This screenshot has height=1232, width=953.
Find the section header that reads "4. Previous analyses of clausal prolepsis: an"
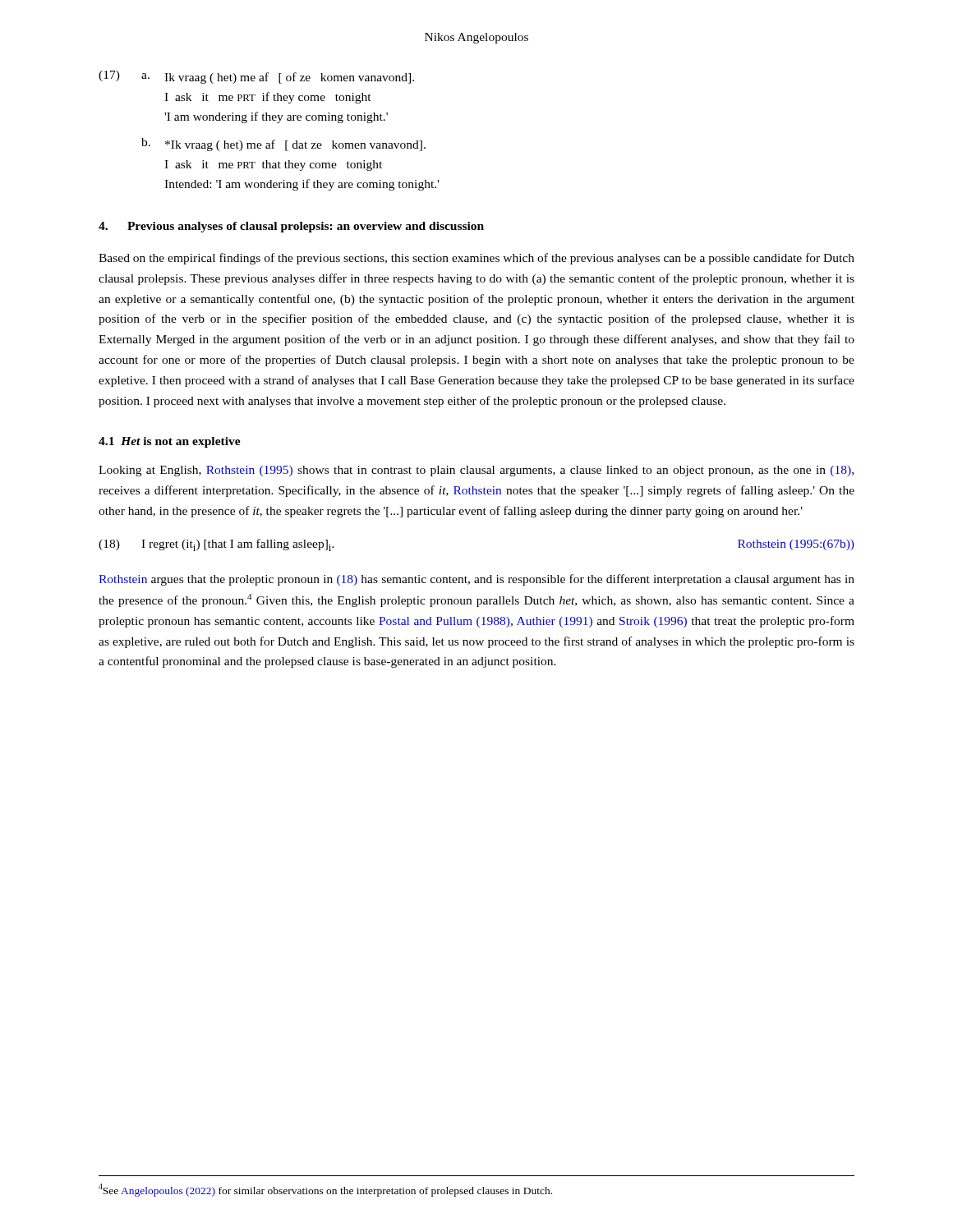291,226
